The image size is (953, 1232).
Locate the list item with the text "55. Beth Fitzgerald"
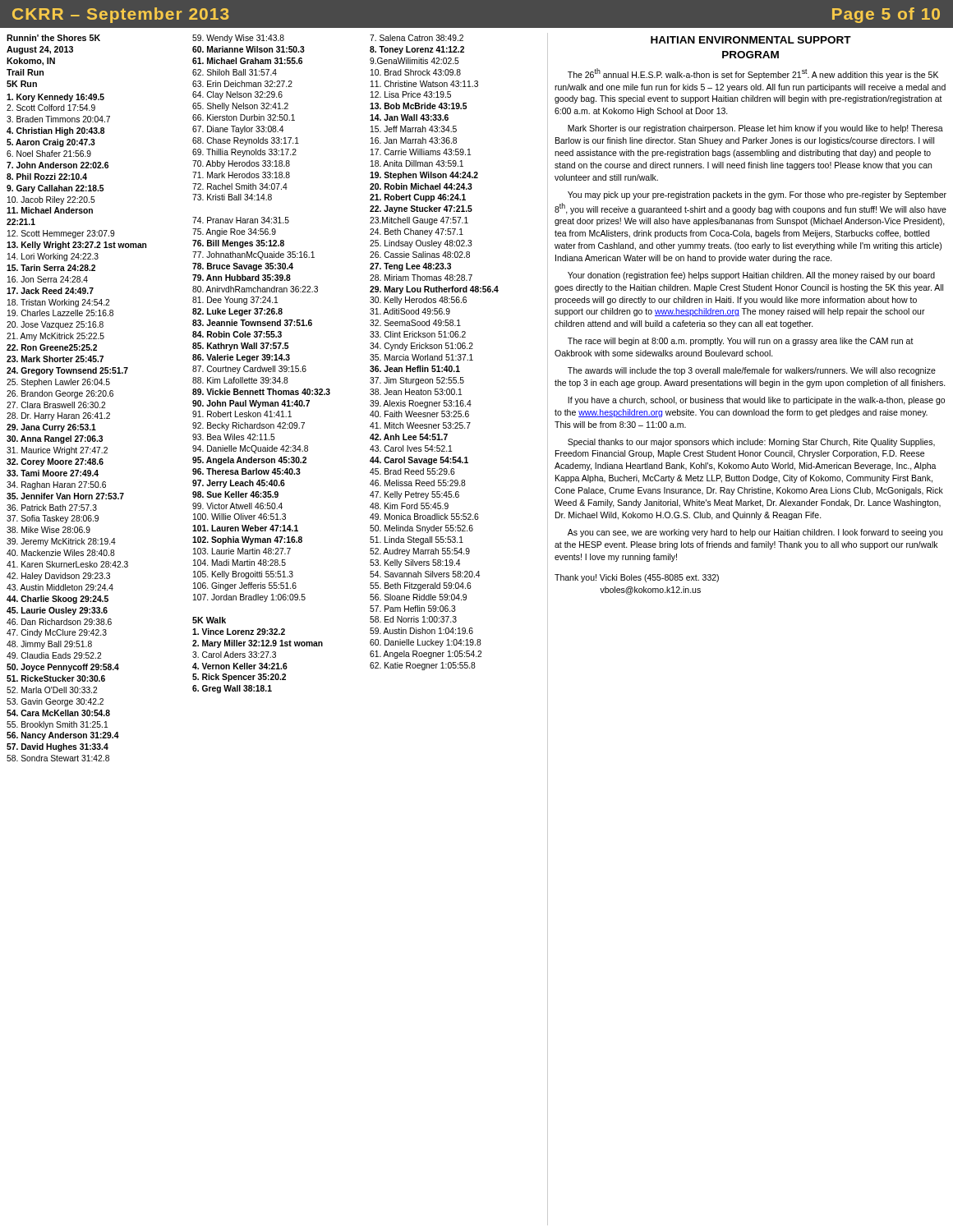pos(420,586)
